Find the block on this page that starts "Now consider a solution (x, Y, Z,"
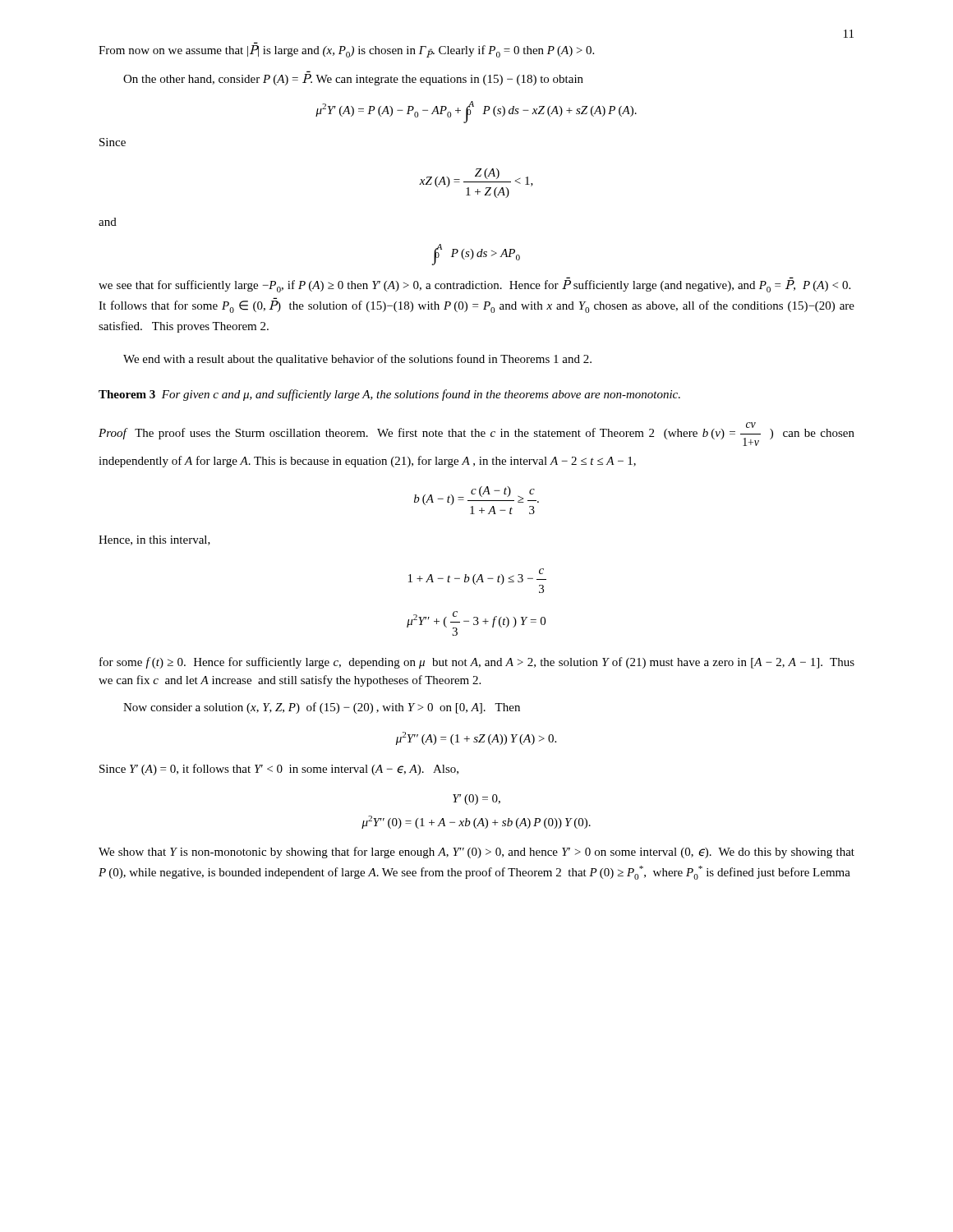This screenshot has height=1232, width=953. (x=322, y=707)
